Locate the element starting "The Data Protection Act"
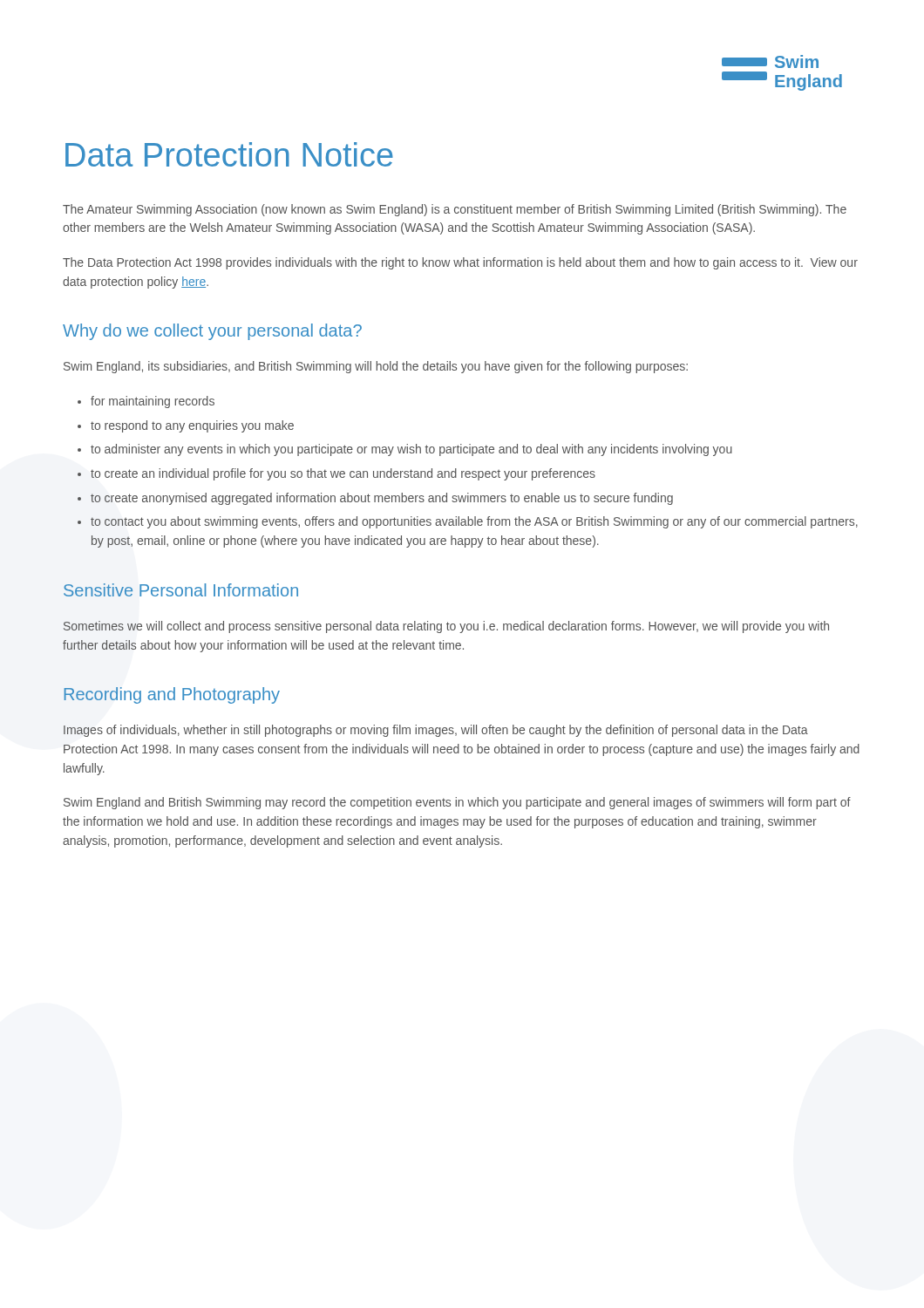This screenshot has width=924, height=1308. [x=460, y=272]
